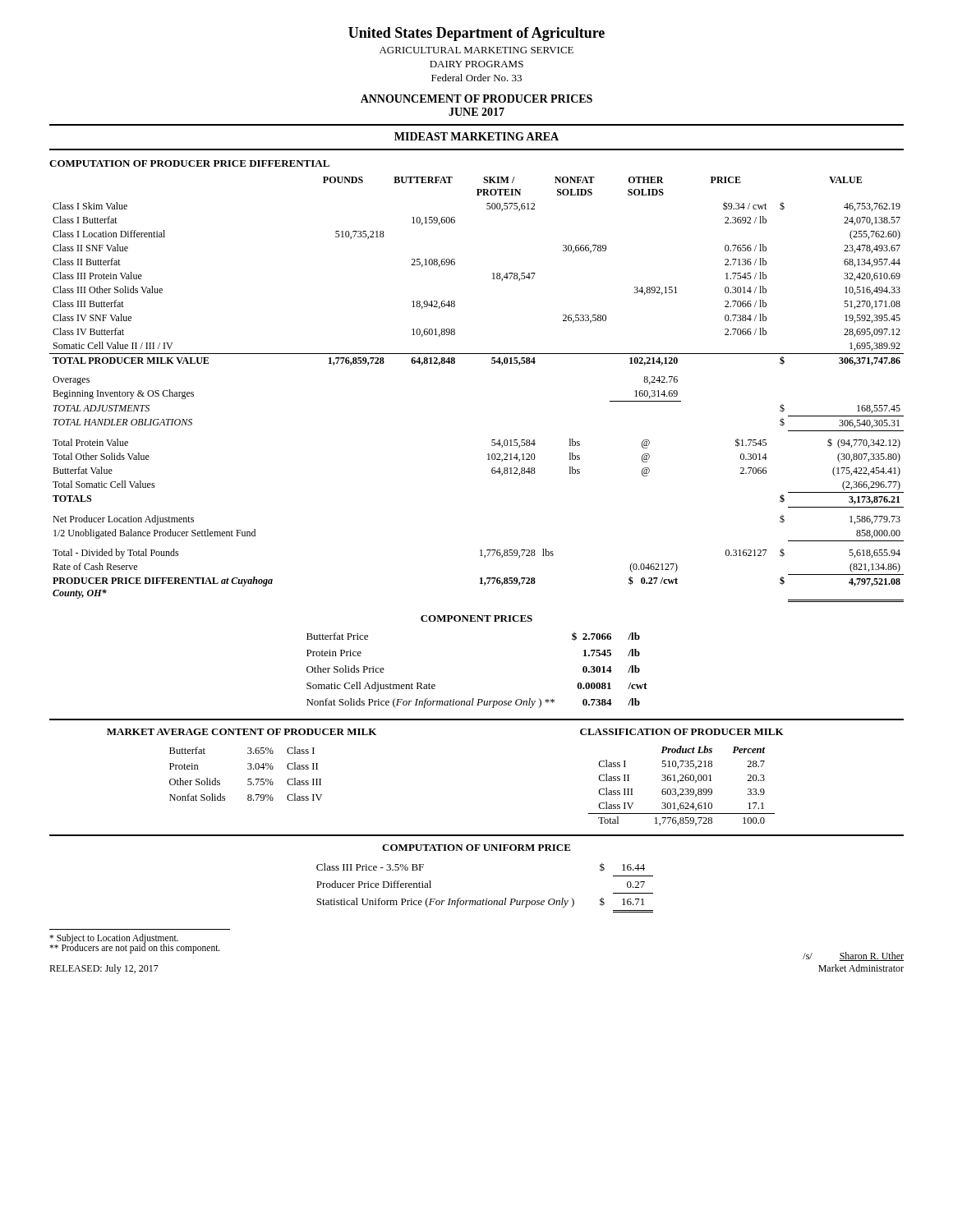Navigate to the text starting "MARKET AVERAGE CONTENT OF PRODUCER"
This screenshot has height=1232, width=953.
242,731
